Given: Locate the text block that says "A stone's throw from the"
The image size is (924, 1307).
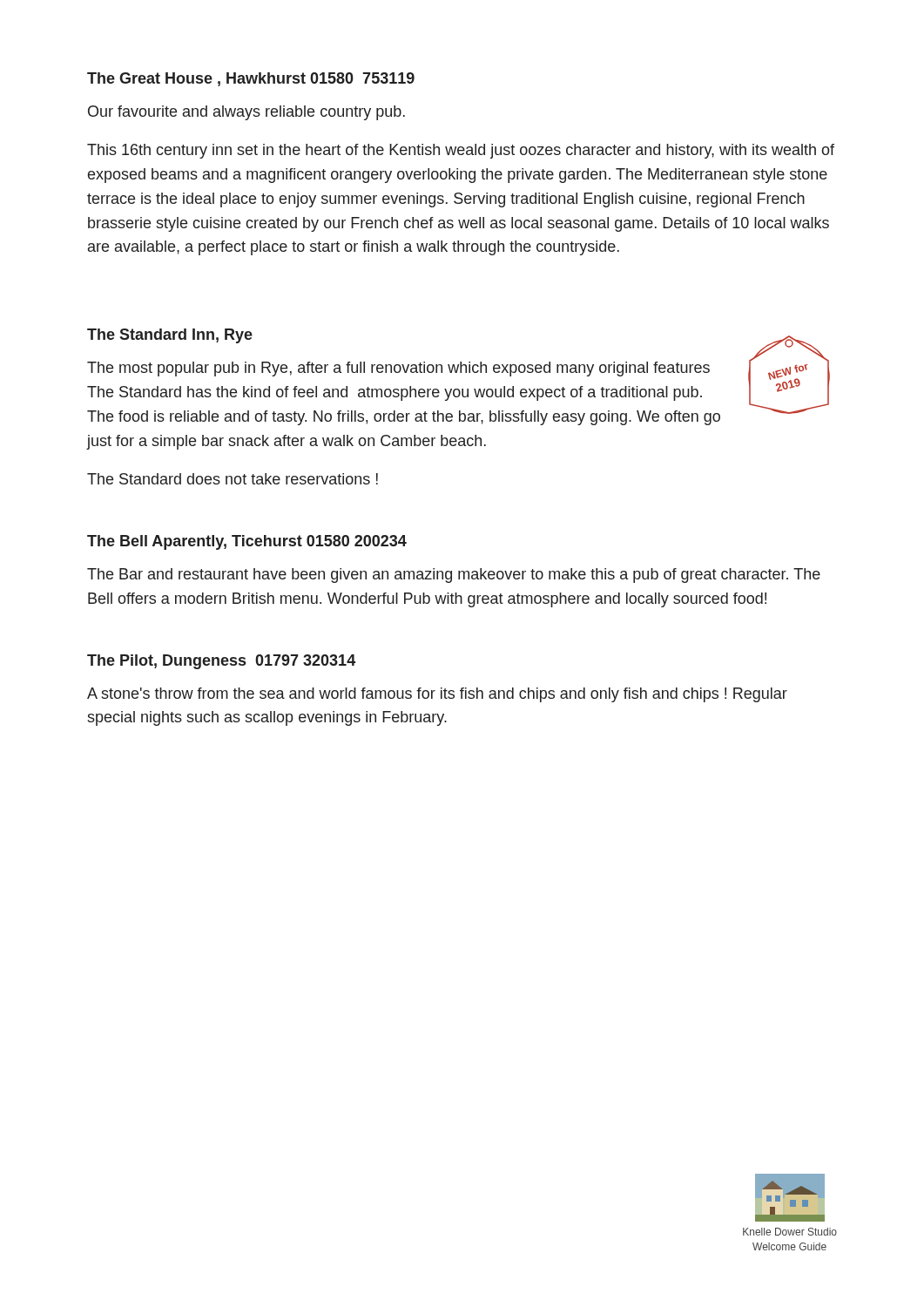Looking at the screenshot, I should 437,705.
